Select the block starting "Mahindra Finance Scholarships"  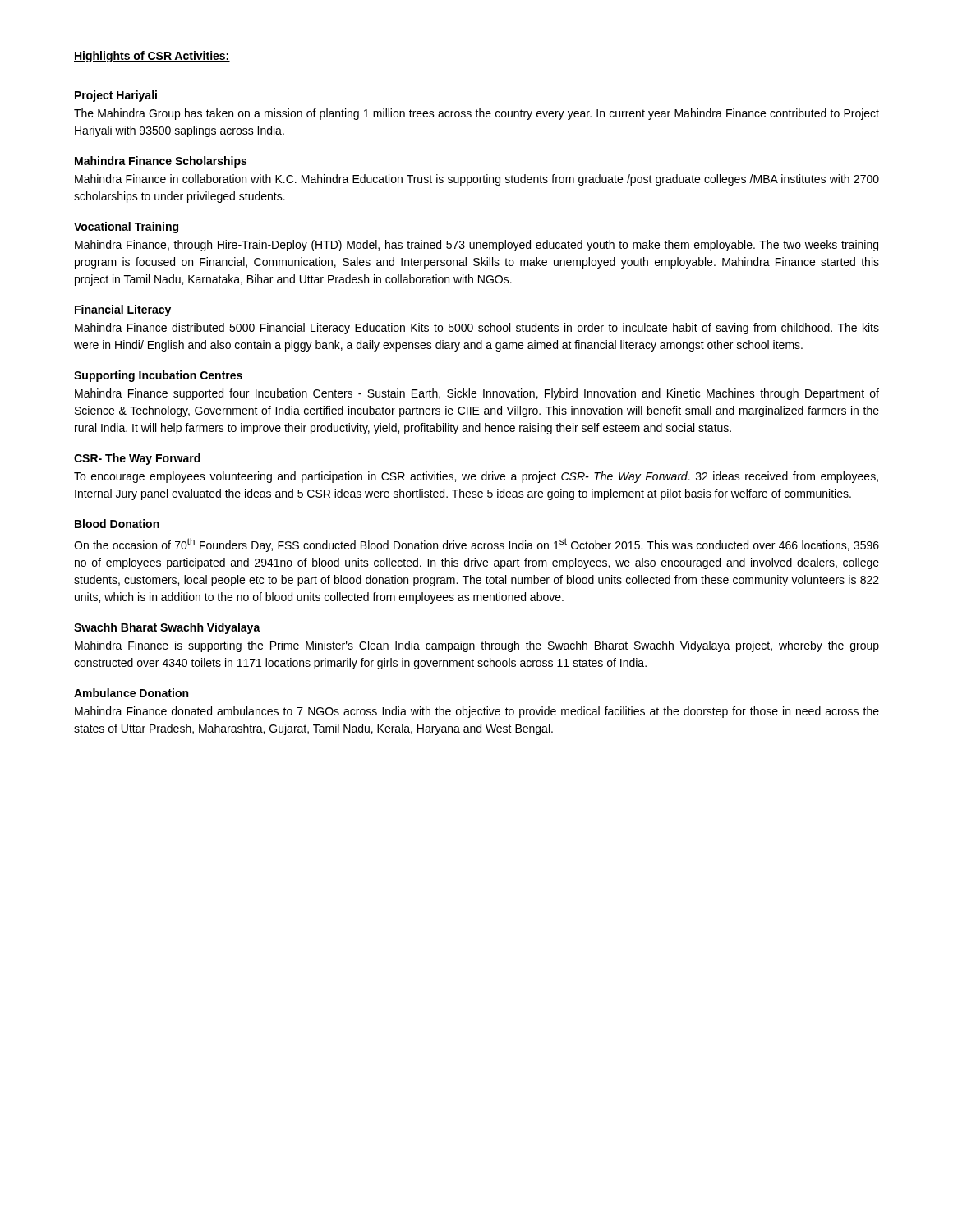(161, 161)
